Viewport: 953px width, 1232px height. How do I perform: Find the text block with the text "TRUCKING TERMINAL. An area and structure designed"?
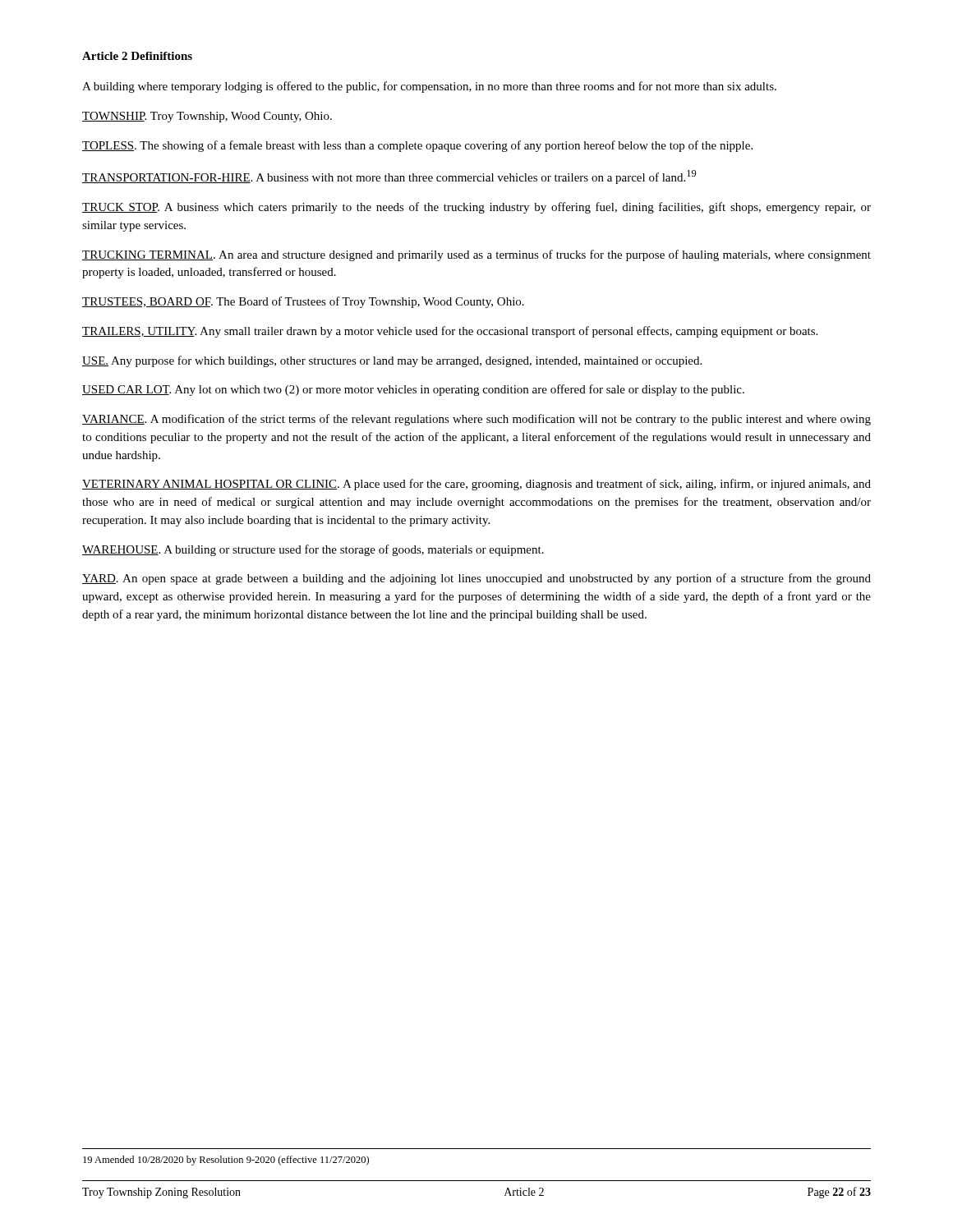476,263
